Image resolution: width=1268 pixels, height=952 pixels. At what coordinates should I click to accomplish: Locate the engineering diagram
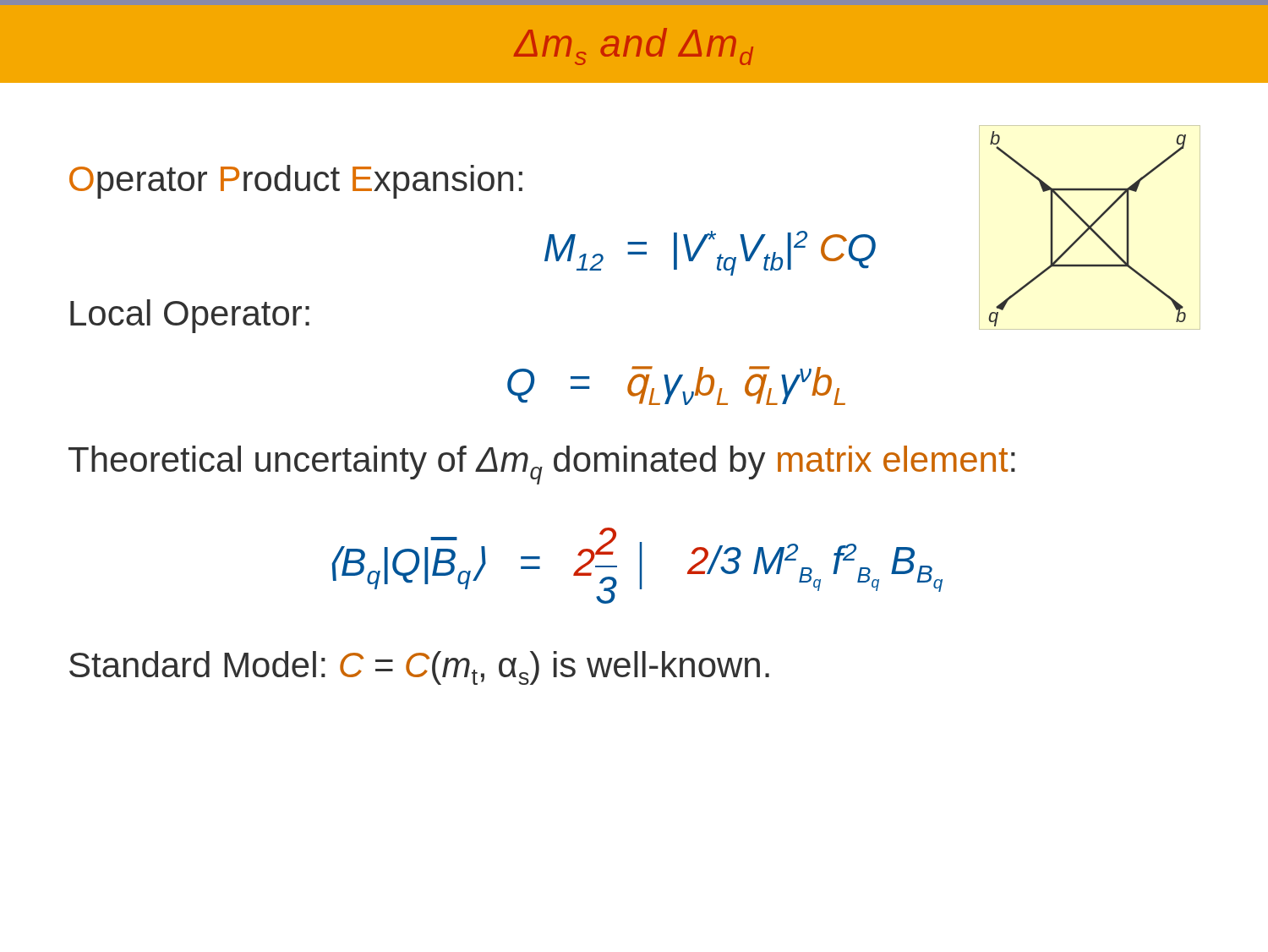click(x=1090, y=228)
